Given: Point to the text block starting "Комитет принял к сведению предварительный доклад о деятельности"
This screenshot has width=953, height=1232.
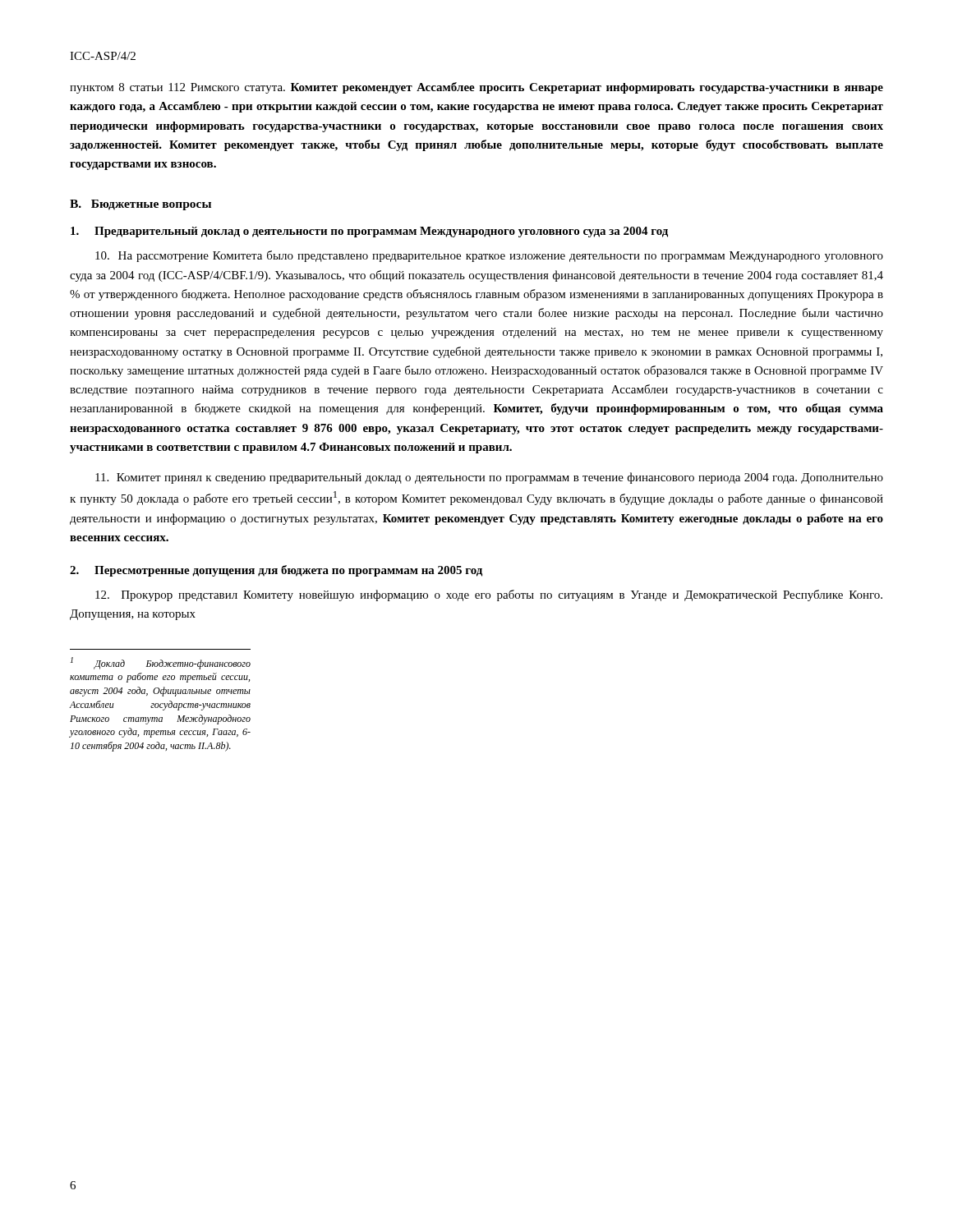Looking at the screenshot, I should pos(476,507).
